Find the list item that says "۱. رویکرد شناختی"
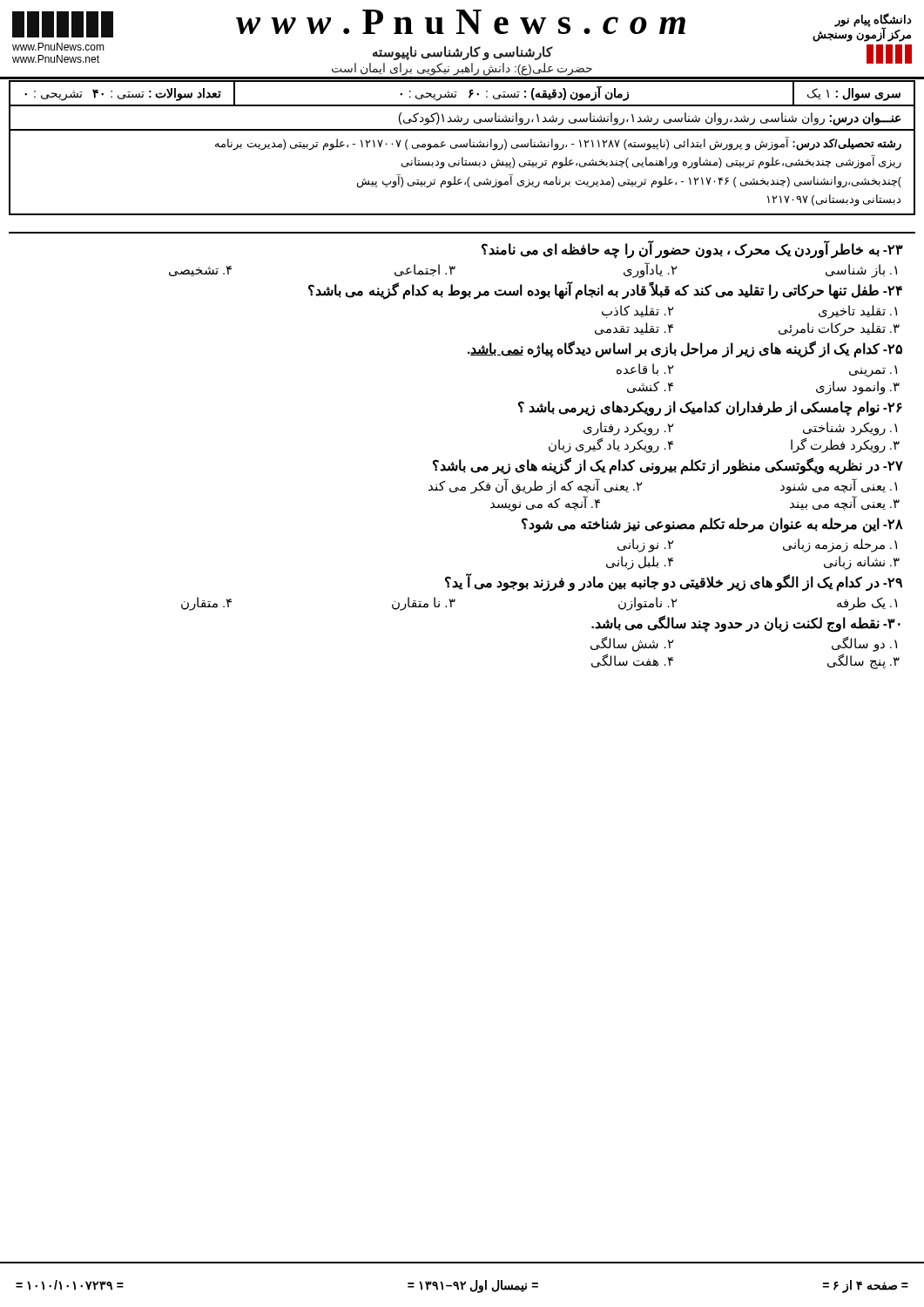Viewport: 924px width, 1307px height. [851, 427]
